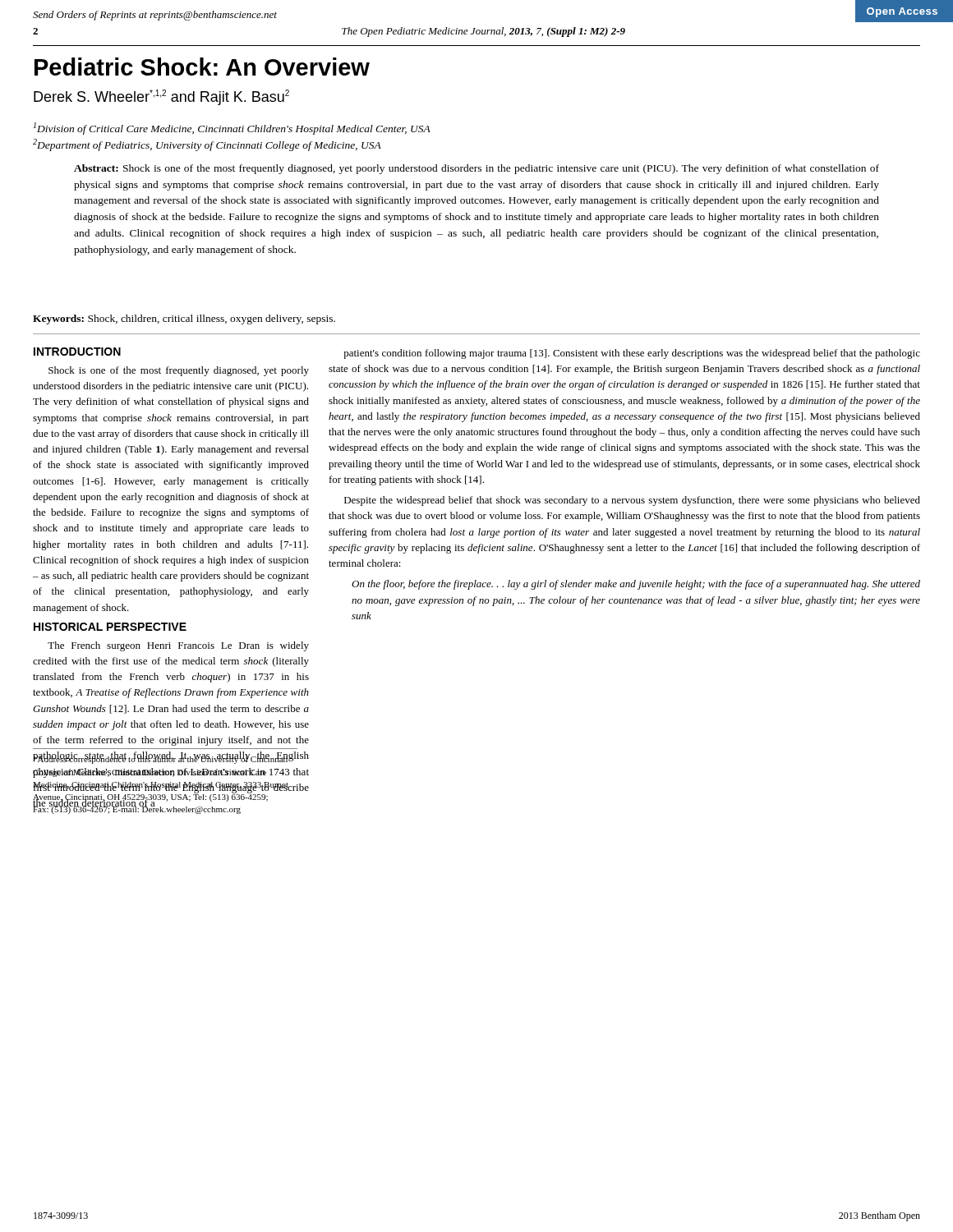The image size is (953, 1232).
Task: Select the text block containing "Abstract: Shock is one of the"
Action: [476, 208]
